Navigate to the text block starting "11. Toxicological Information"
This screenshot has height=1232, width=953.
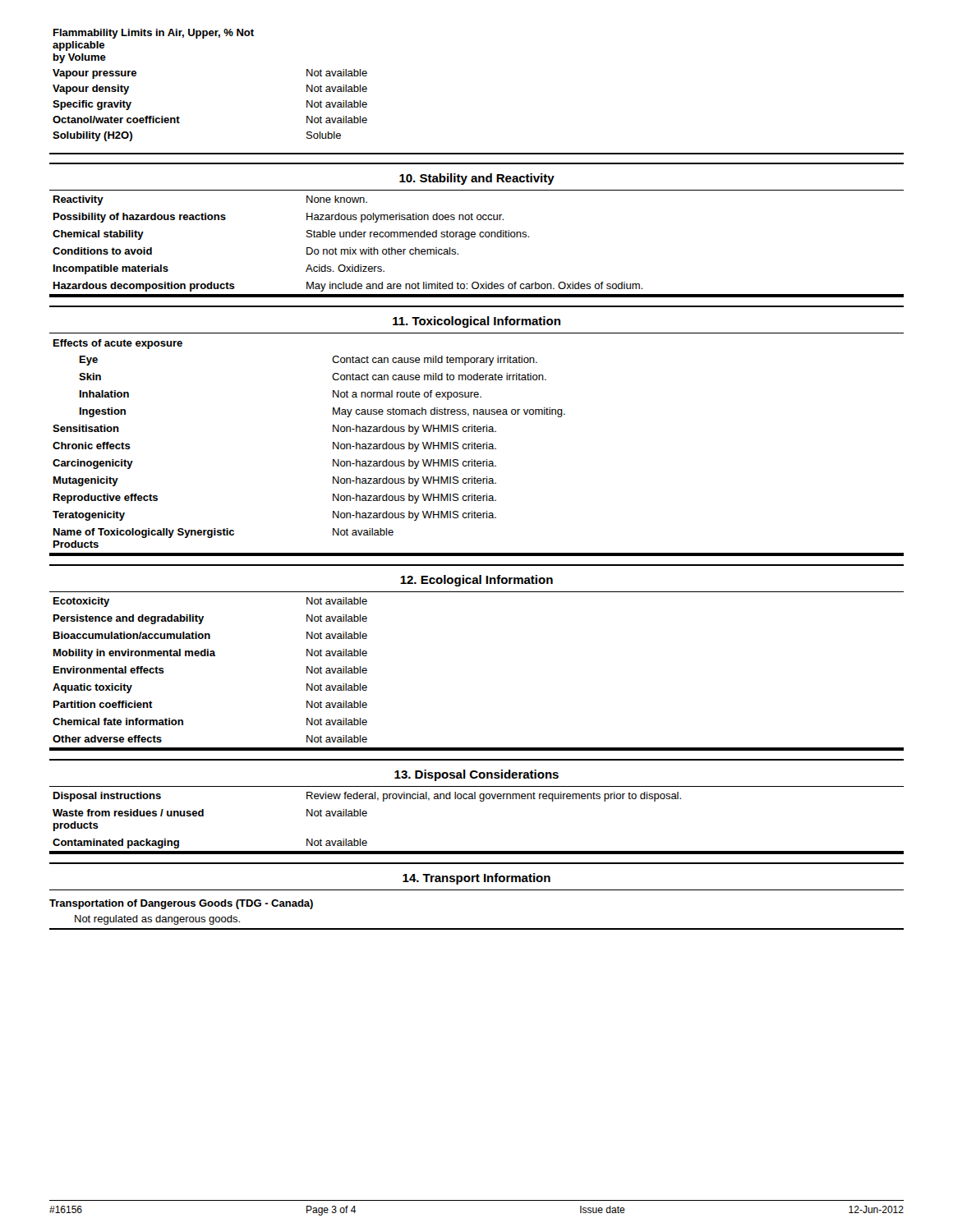[x=476, y=321]
